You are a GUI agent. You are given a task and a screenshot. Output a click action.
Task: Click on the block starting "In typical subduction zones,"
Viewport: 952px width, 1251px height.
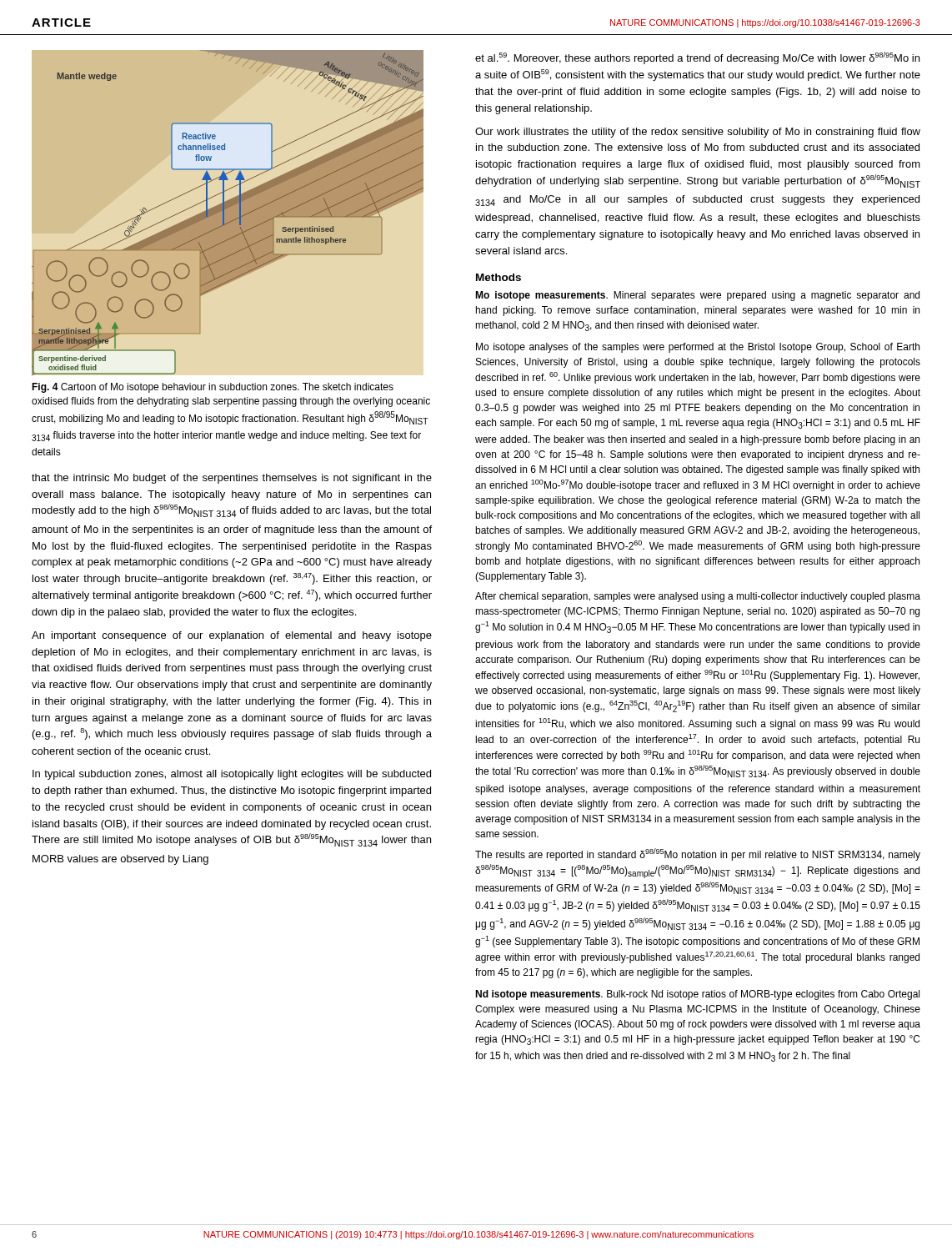(x=232, y=816)
